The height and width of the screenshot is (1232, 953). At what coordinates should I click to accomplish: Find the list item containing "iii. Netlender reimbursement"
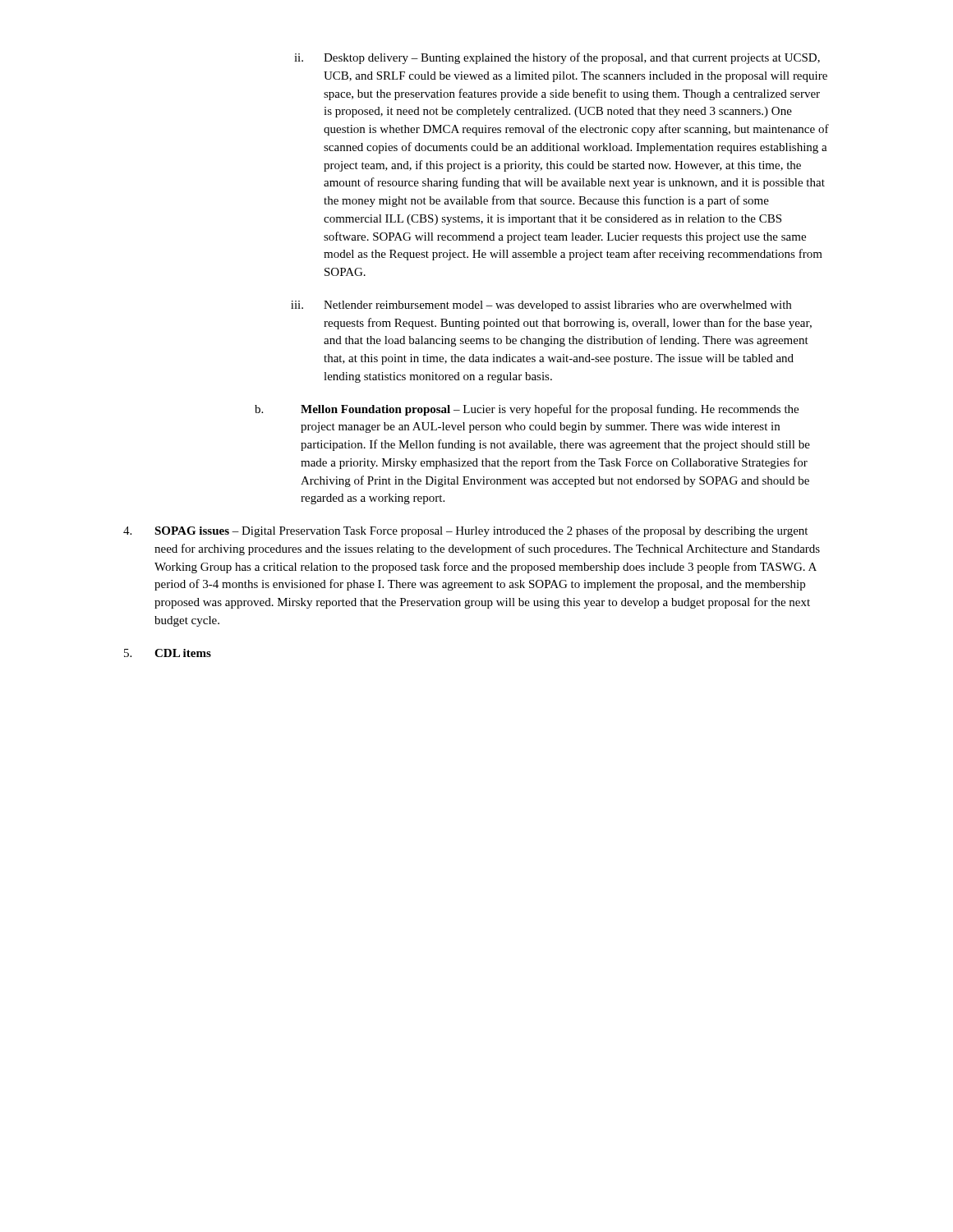542,341
